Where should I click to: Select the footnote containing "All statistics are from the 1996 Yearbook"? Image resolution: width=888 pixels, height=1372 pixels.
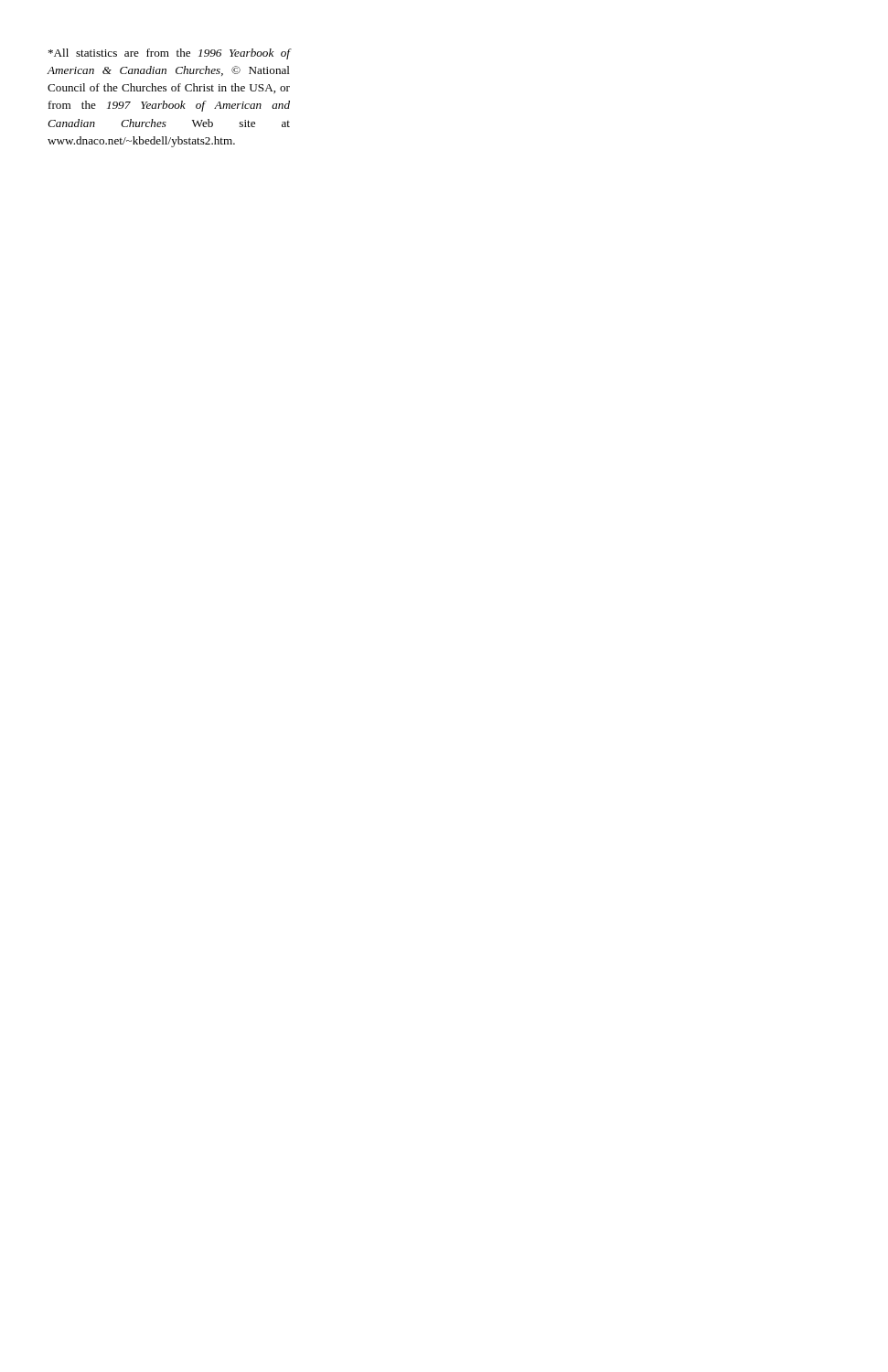click(169, 96)
